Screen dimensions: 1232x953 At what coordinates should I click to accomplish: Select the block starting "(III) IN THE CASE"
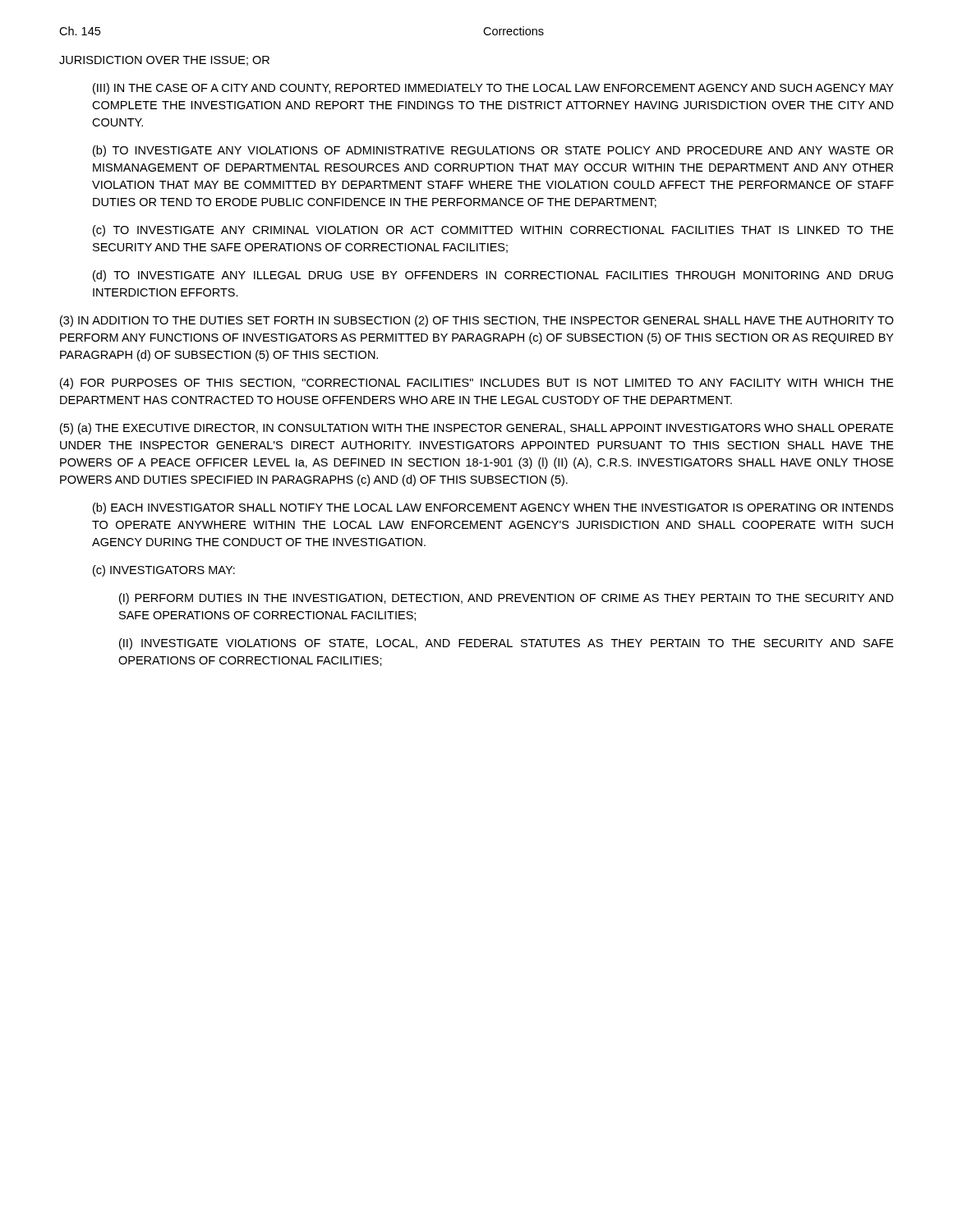[493, 105]
